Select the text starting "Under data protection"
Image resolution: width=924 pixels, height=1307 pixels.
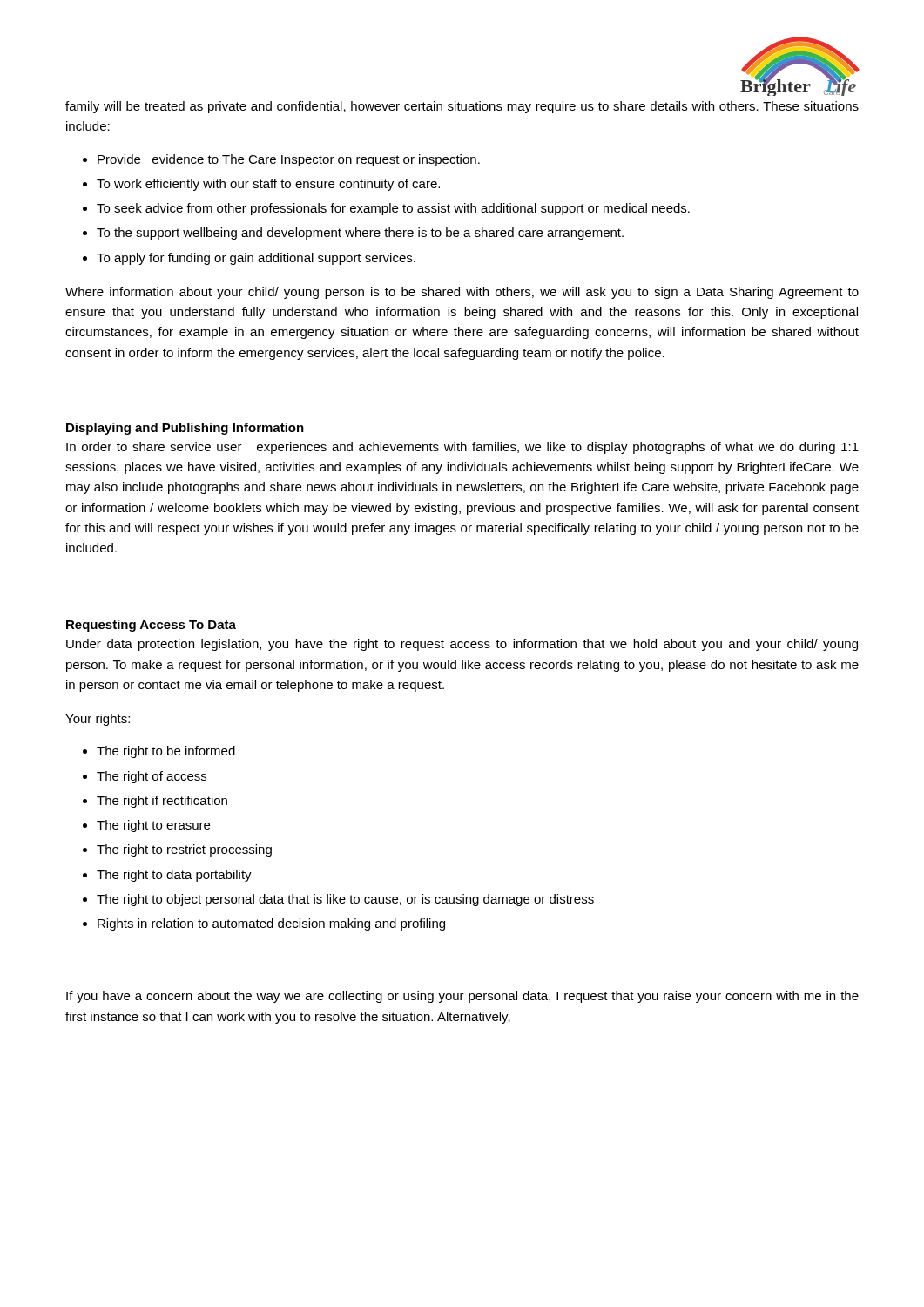[x=462, y=664]
